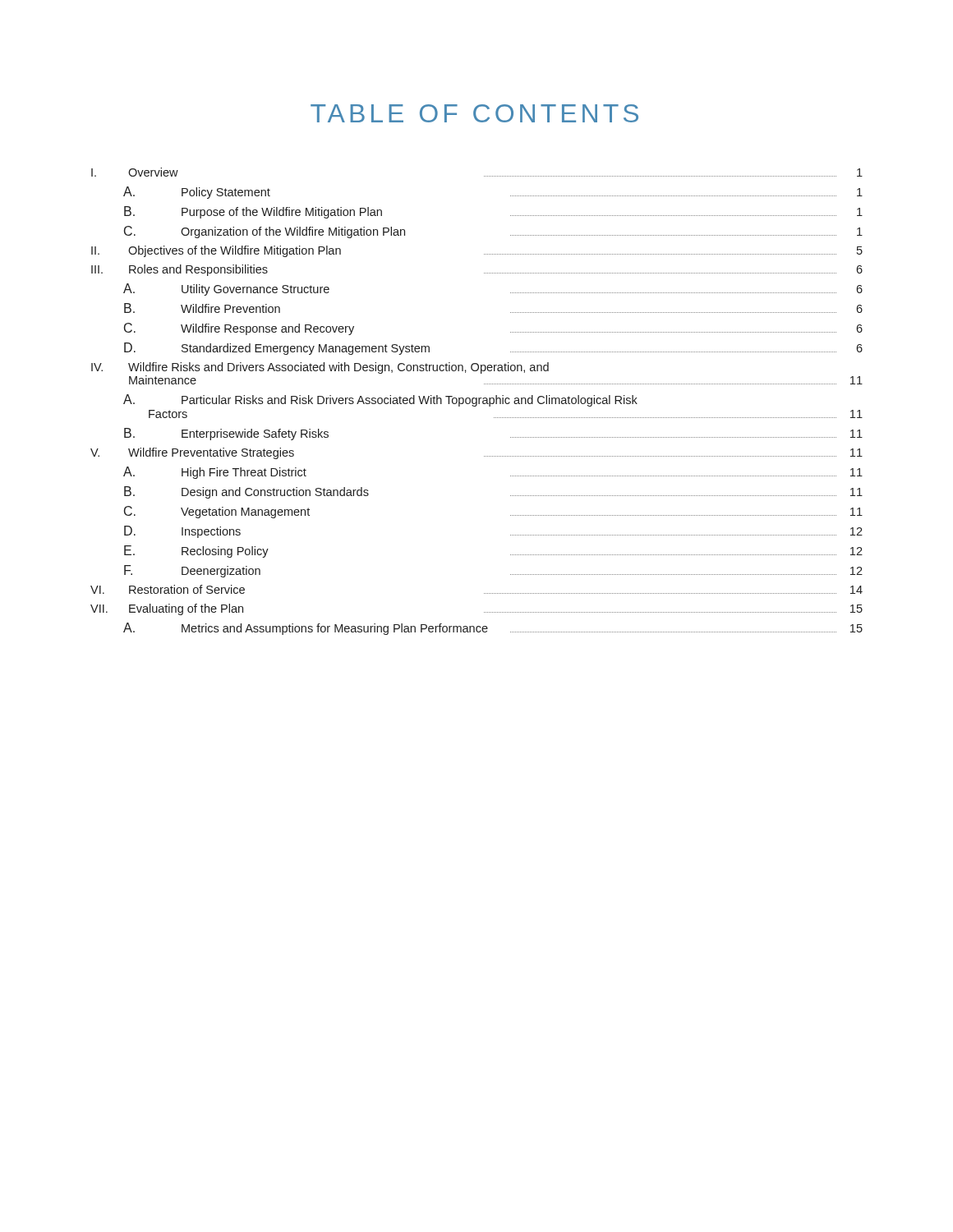Find the list item with the text "III. Roles and Responsibilities 6"
The width and height of the screenshot is (953, 1232).
pyautogui.click(x=476, y=269)
